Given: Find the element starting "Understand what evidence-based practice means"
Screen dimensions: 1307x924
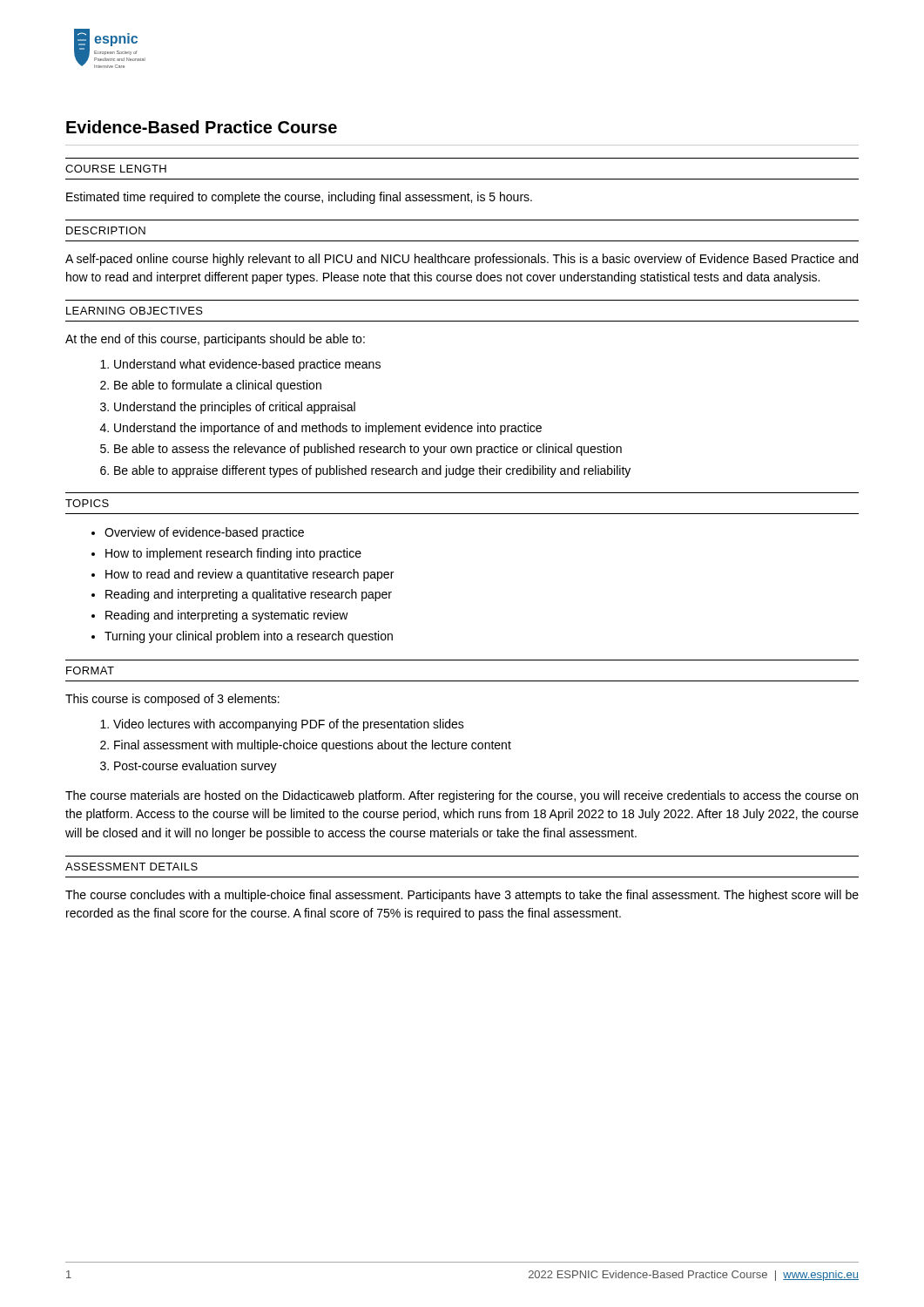Looking at the screenshot, I should click(x=247, y=364).
